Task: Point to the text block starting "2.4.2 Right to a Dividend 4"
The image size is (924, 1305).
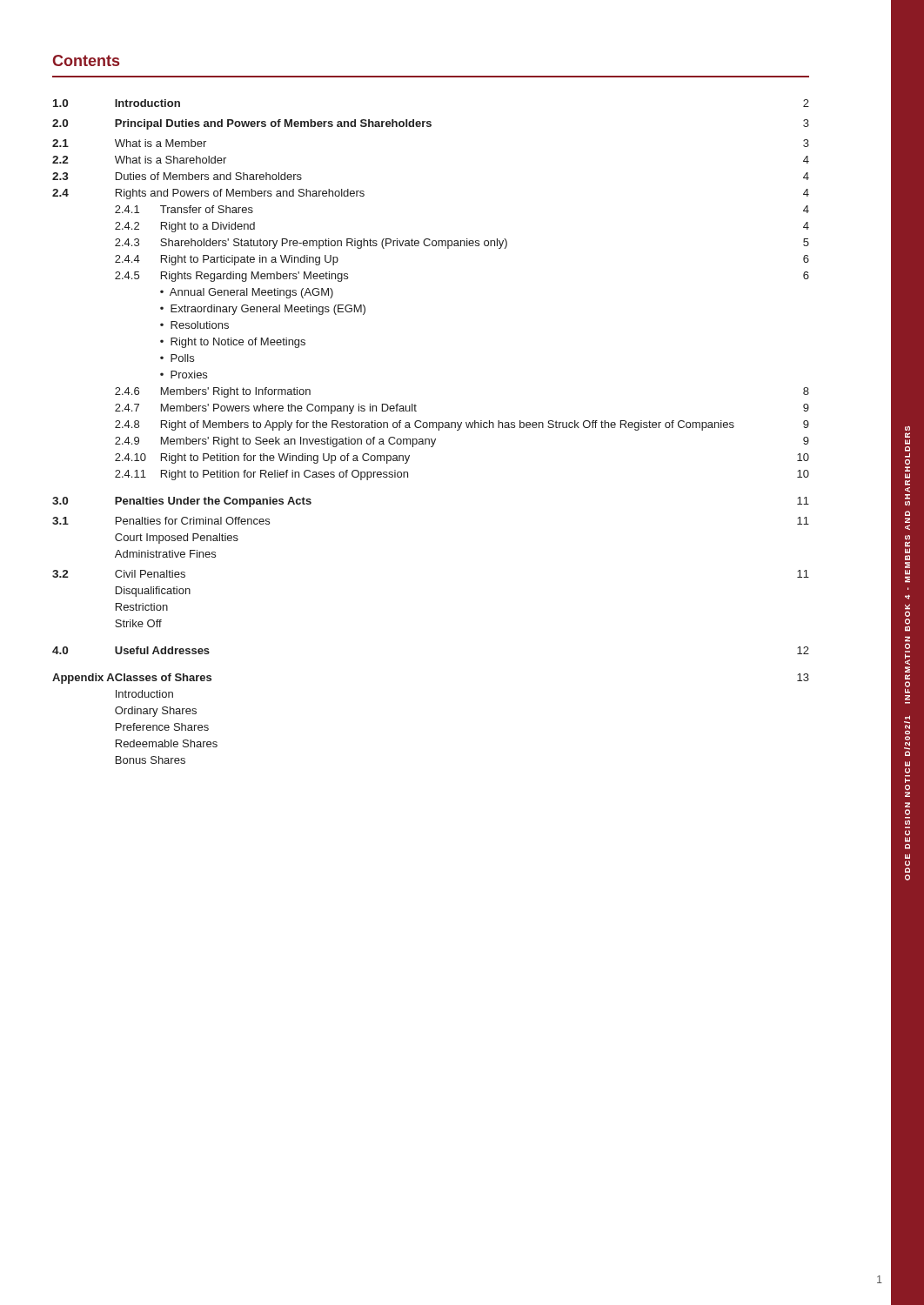Action: click(127, 228)
